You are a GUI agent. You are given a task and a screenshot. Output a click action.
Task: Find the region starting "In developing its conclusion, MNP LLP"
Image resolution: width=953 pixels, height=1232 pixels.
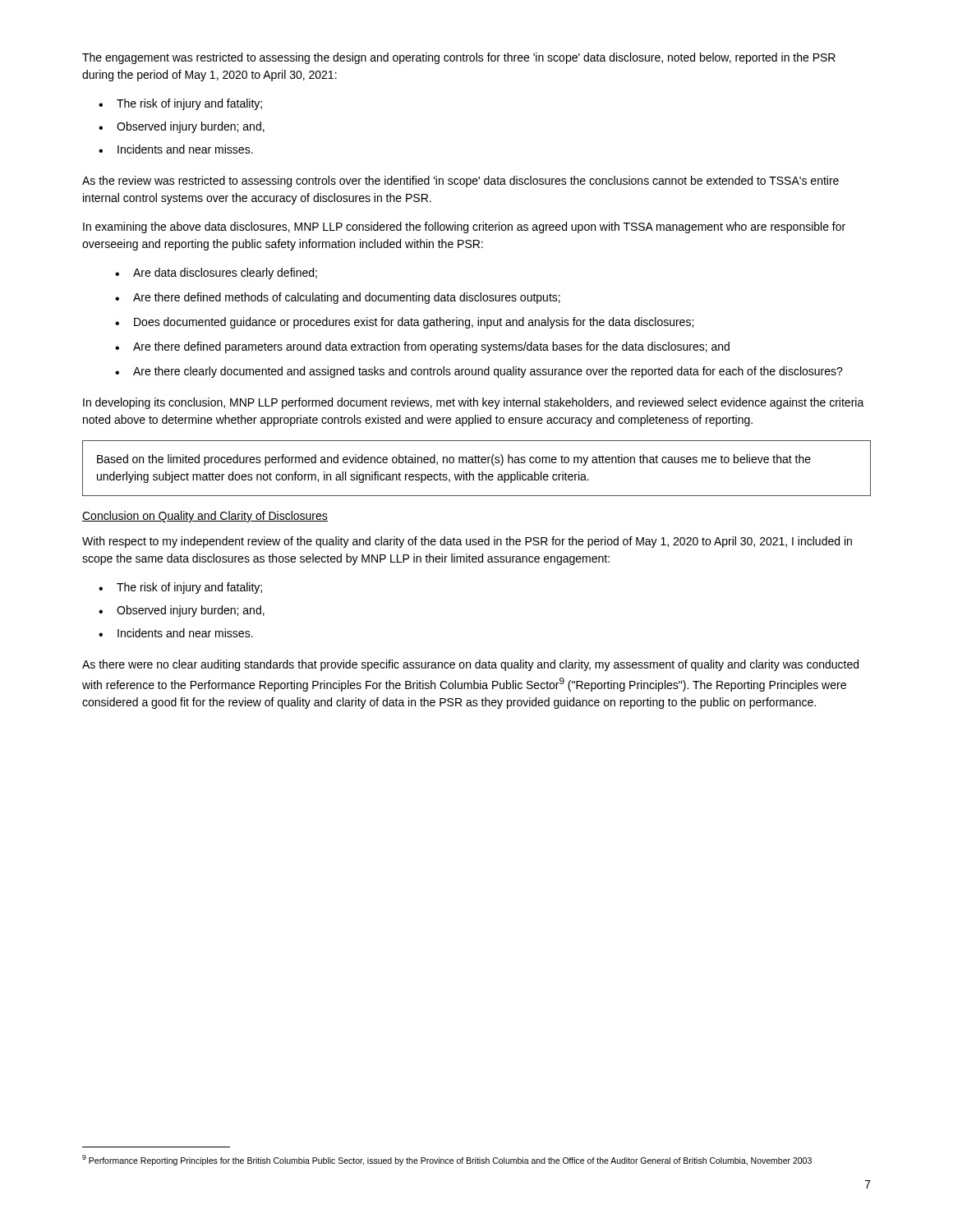click(x=473, y=411)
